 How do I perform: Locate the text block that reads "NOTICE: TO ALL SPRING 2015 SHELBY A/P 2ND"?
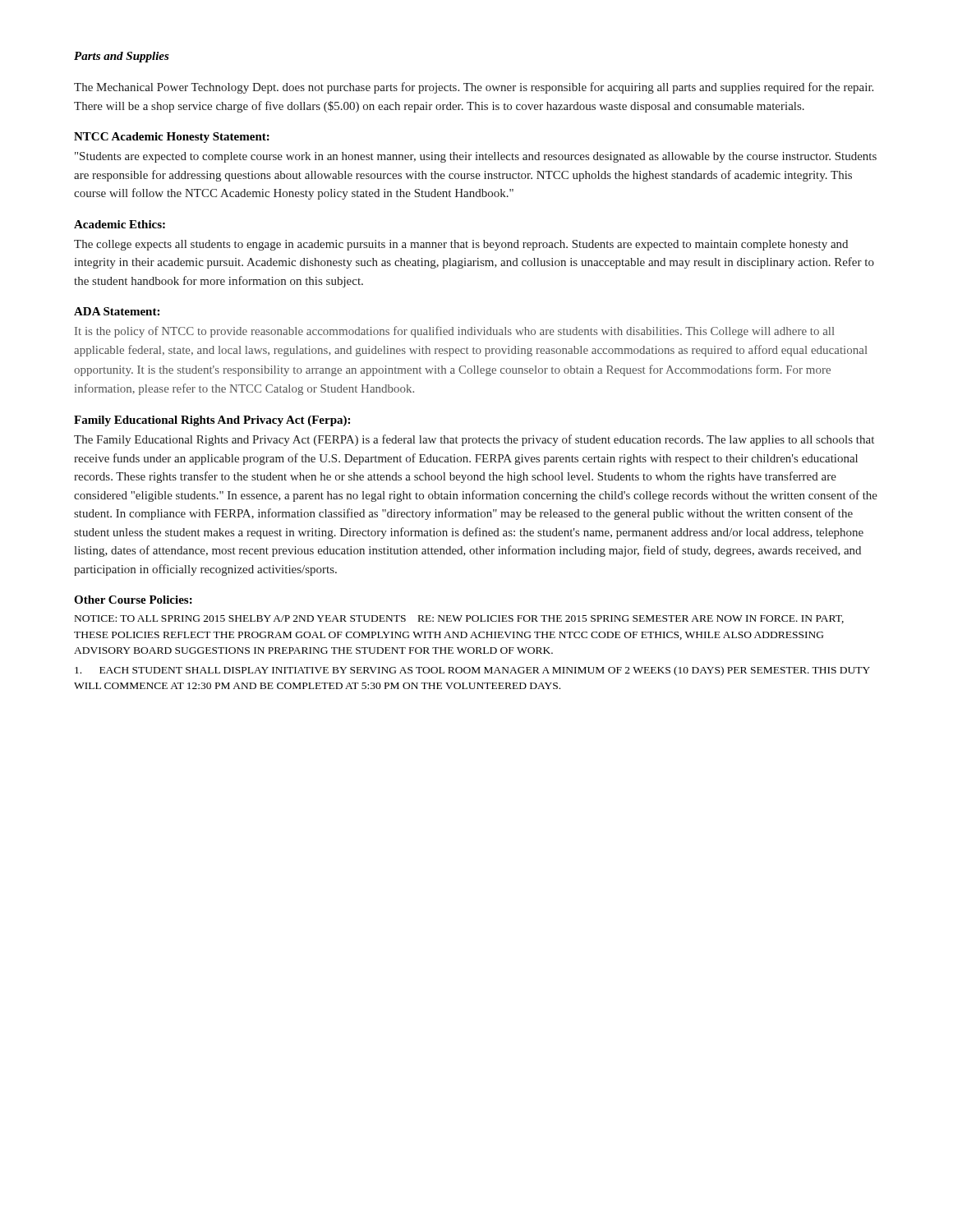pyautogui.click(x=459, y=634)
